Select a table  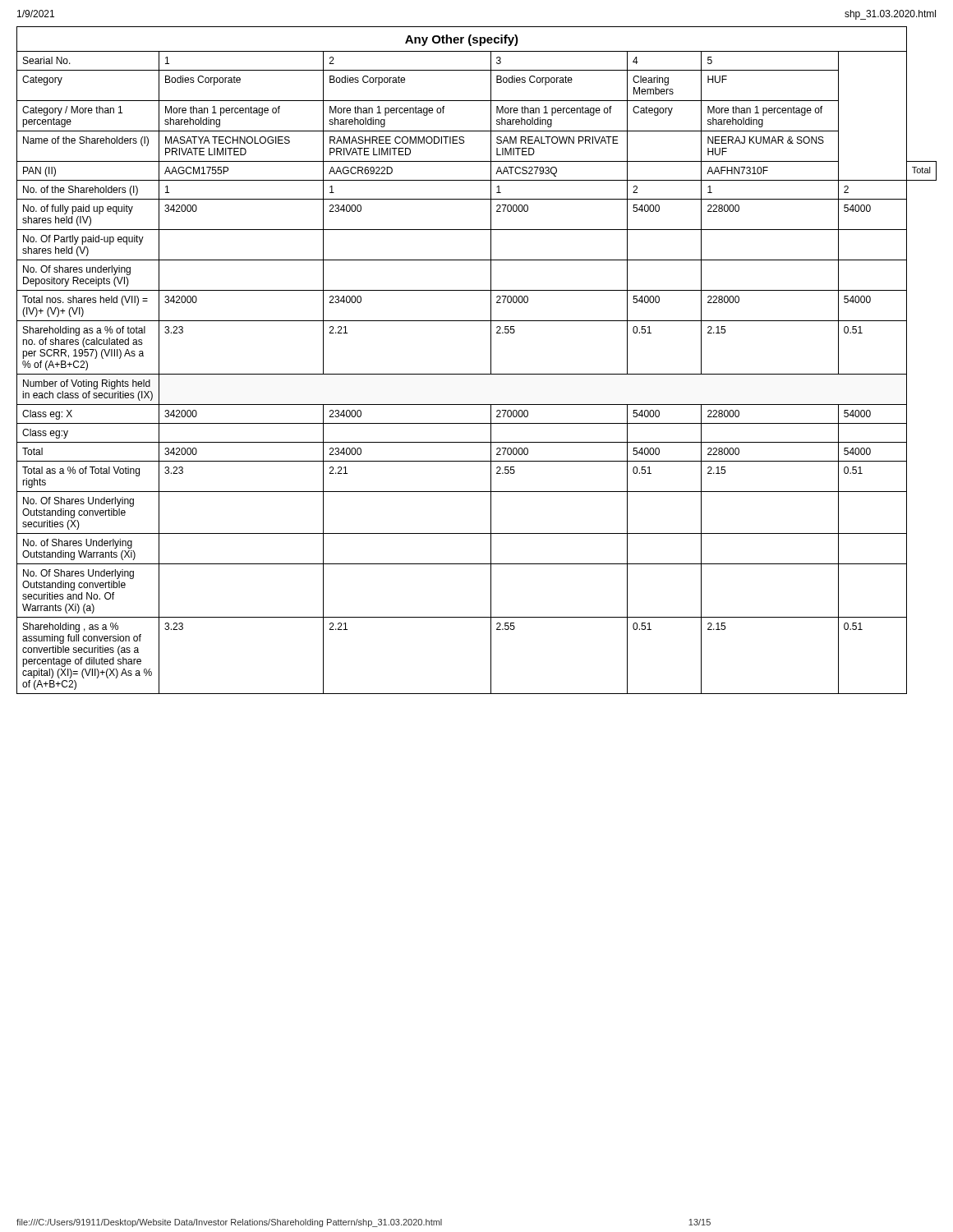(x=476, y=360)
